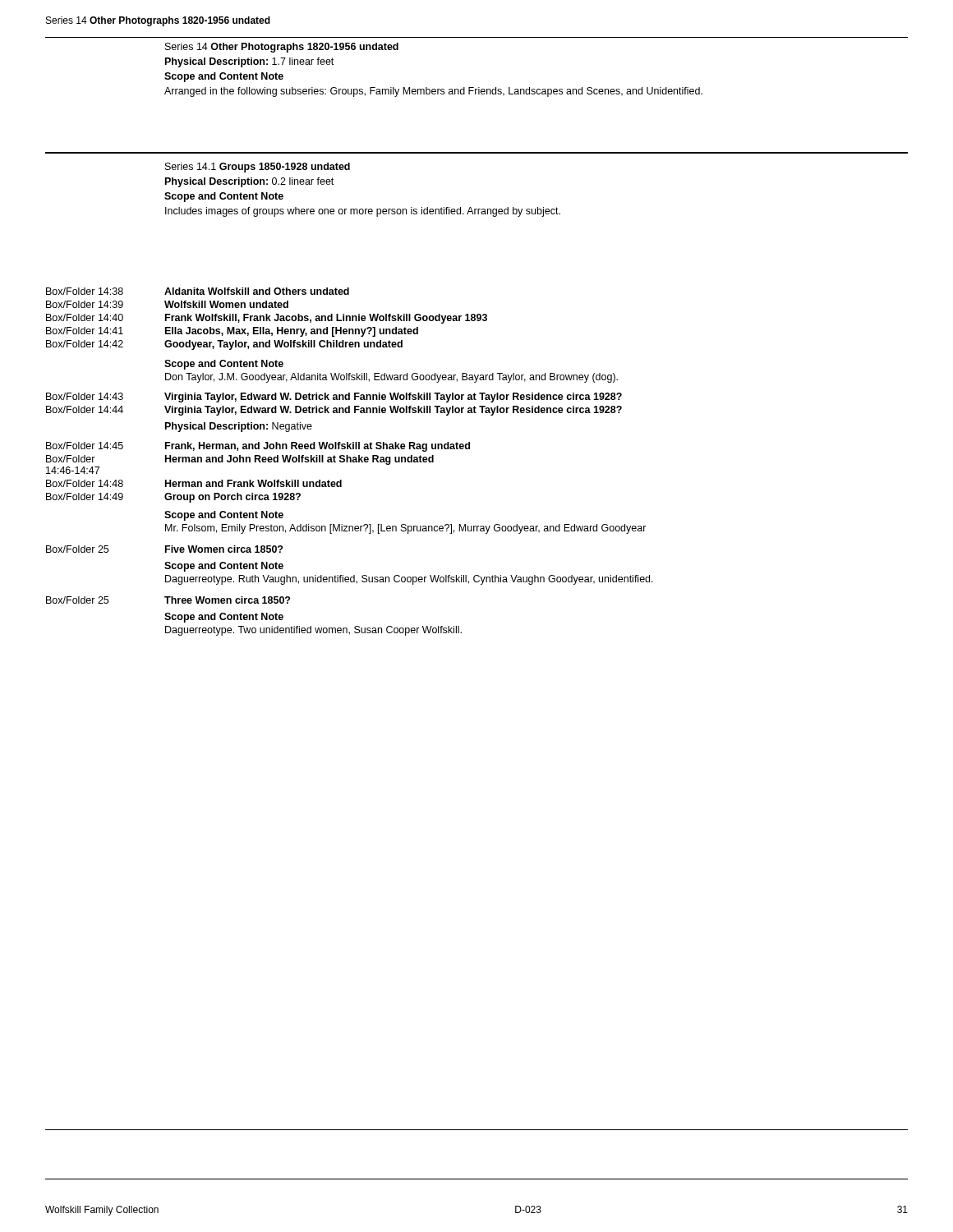The image size is (953, 1232).
Task: Select the text block that reads "Includes images of groups"
Action: point(363,211)
